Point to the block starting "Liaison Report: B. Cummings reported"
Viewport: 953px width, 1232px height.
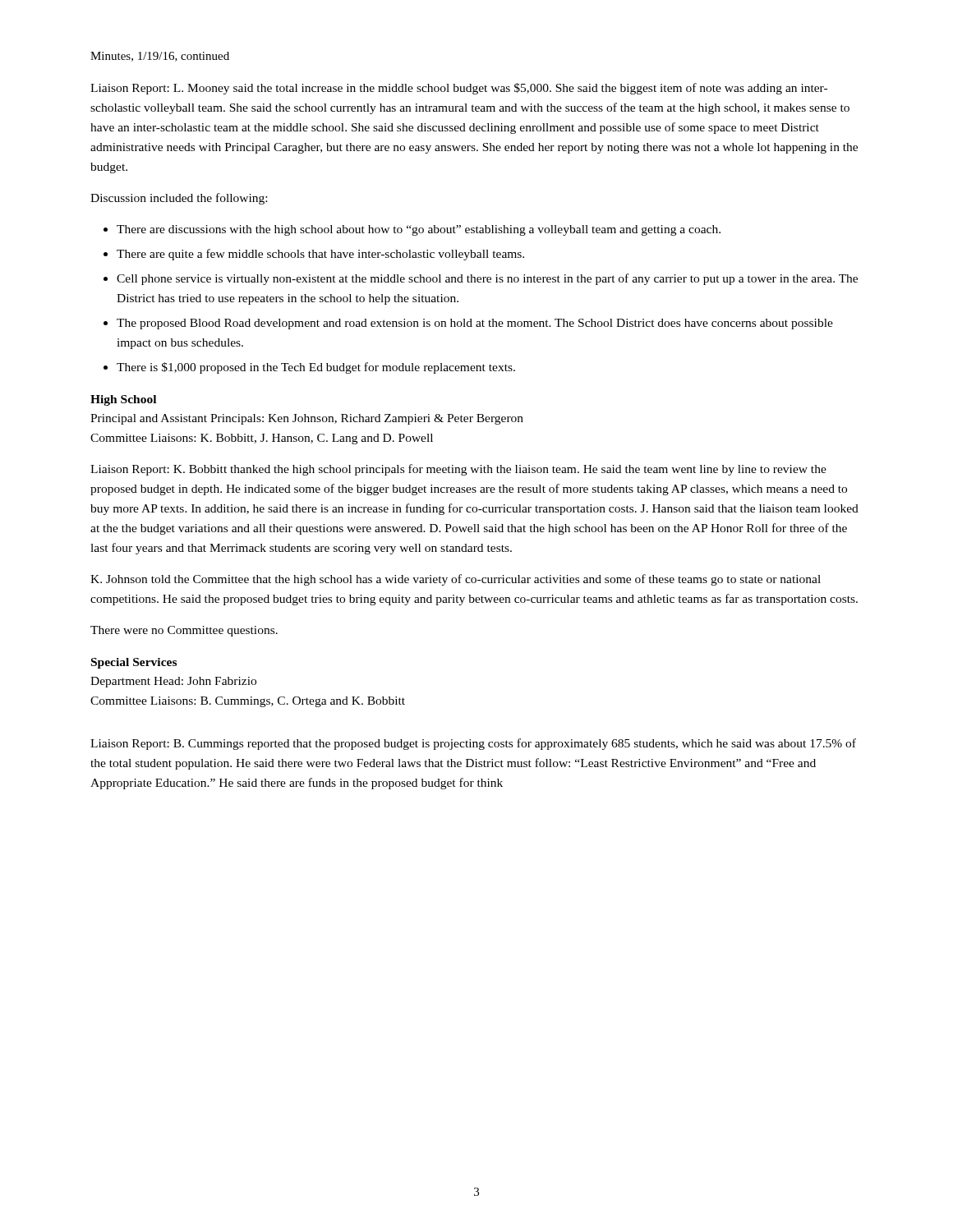tap(473, 763)
